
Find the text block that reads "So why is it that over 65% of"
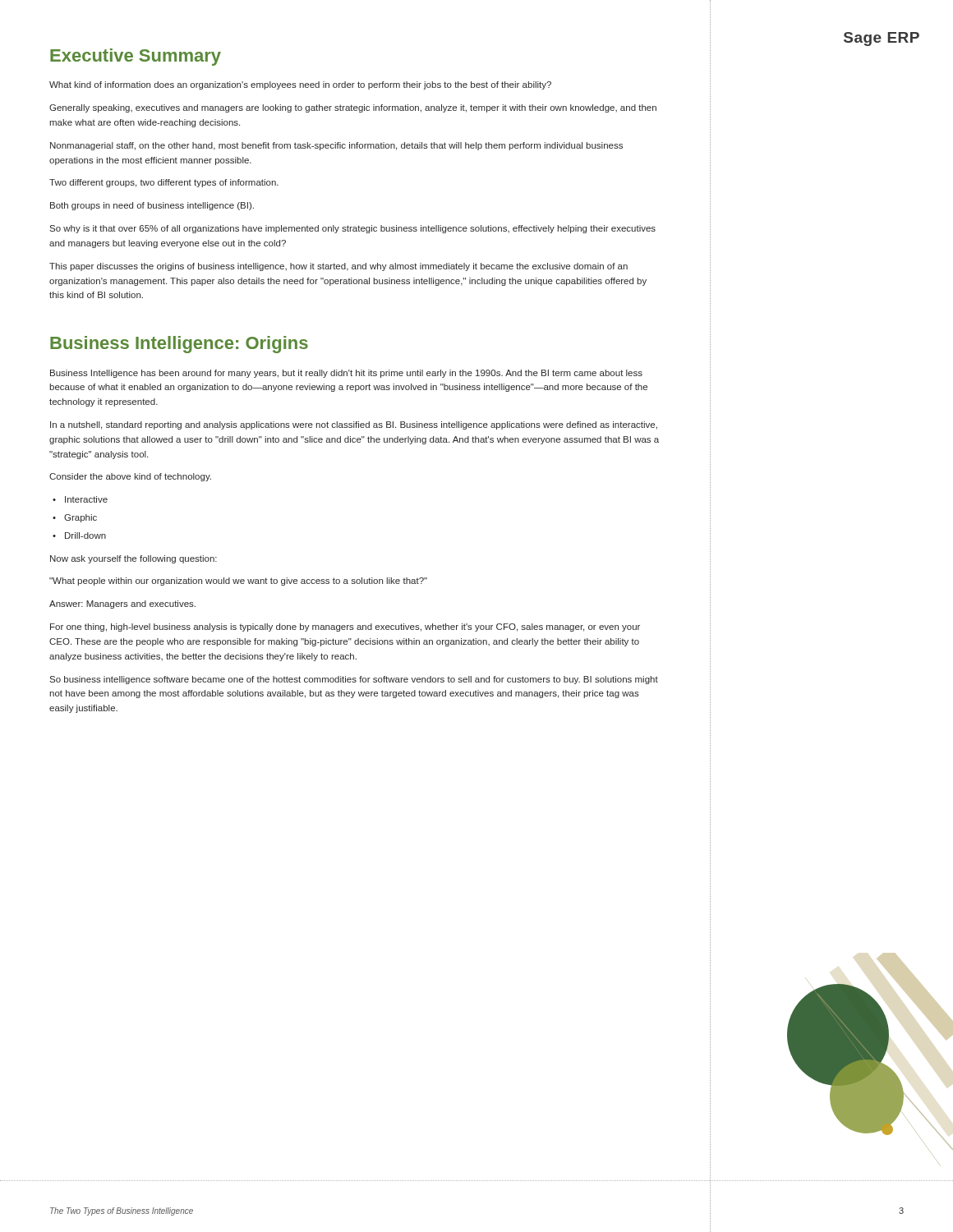352,236
